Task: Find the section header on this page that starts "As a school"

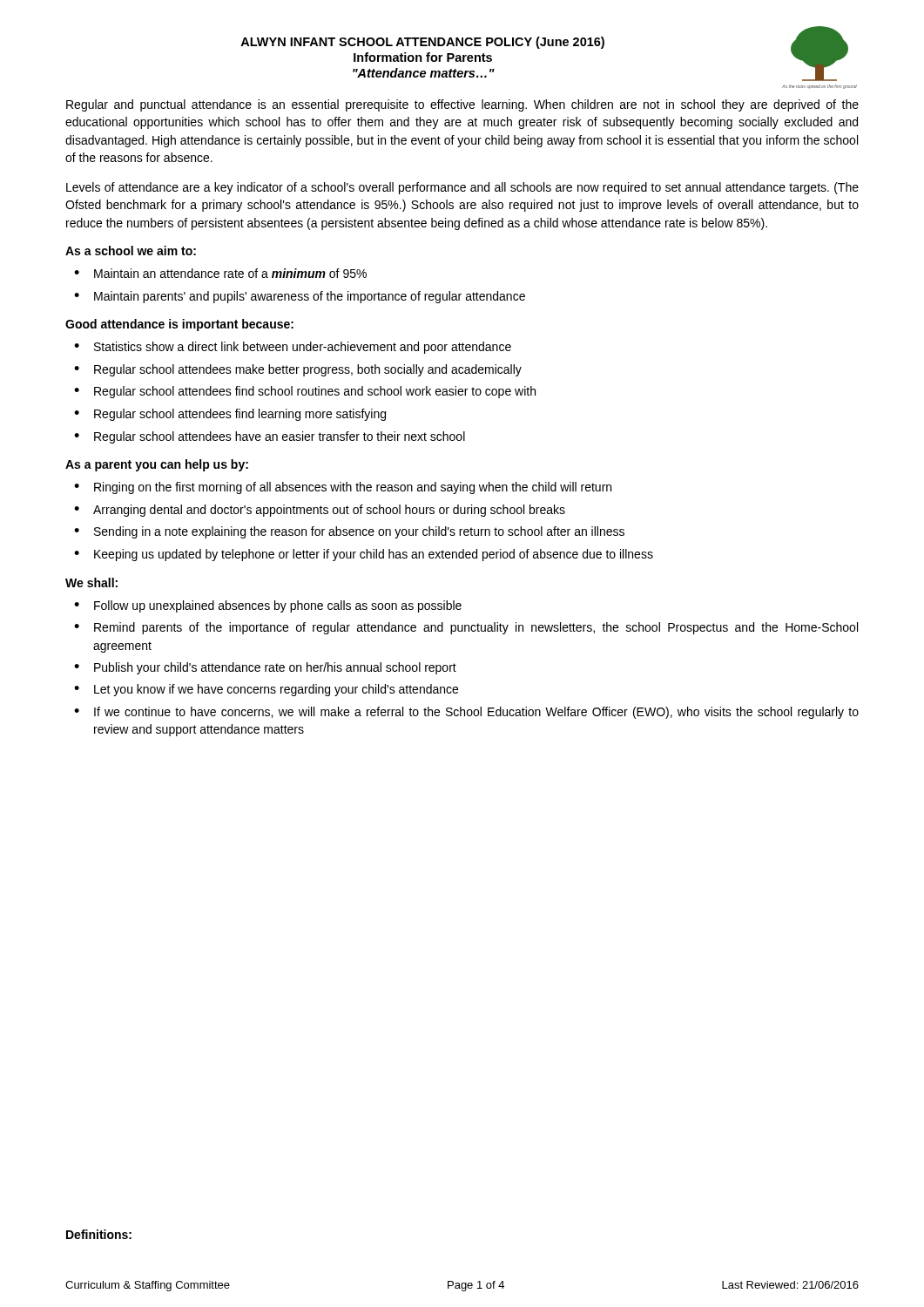Action: point(131,251)
